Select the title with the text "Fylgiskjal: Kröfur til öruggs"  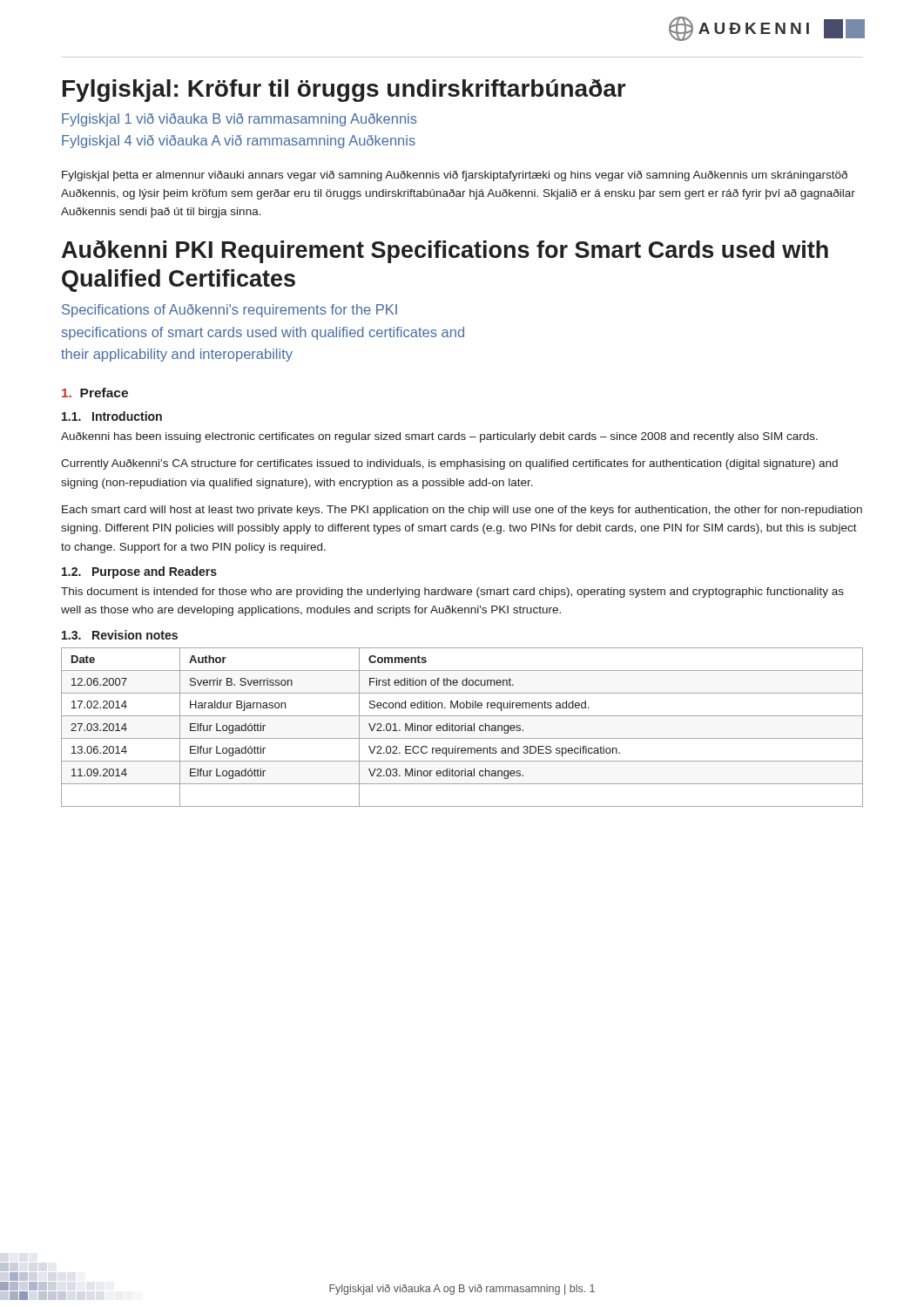[462, 88]
